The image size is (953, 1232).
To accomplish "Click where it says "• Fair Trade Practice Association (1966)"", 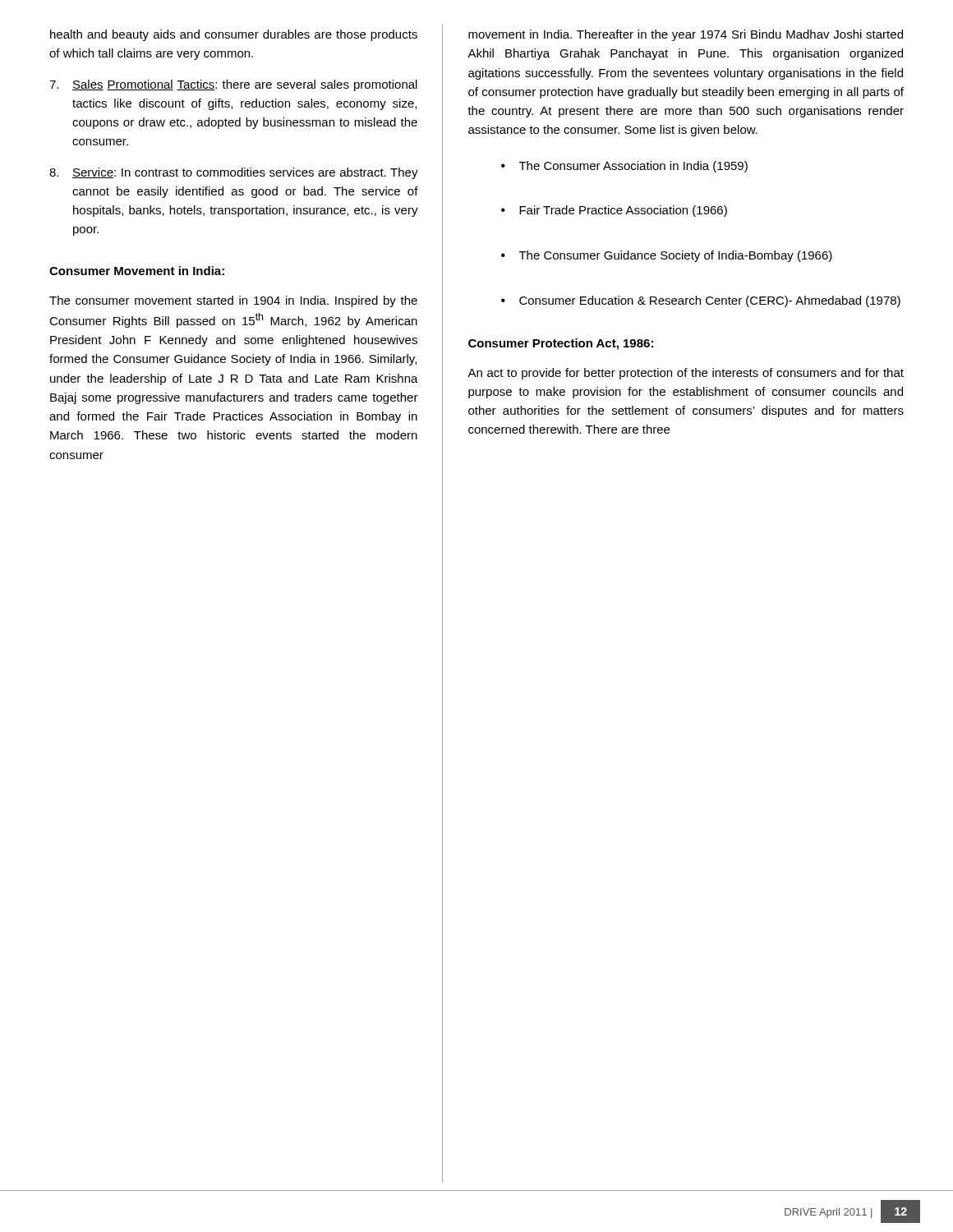I will click(702, 211).
